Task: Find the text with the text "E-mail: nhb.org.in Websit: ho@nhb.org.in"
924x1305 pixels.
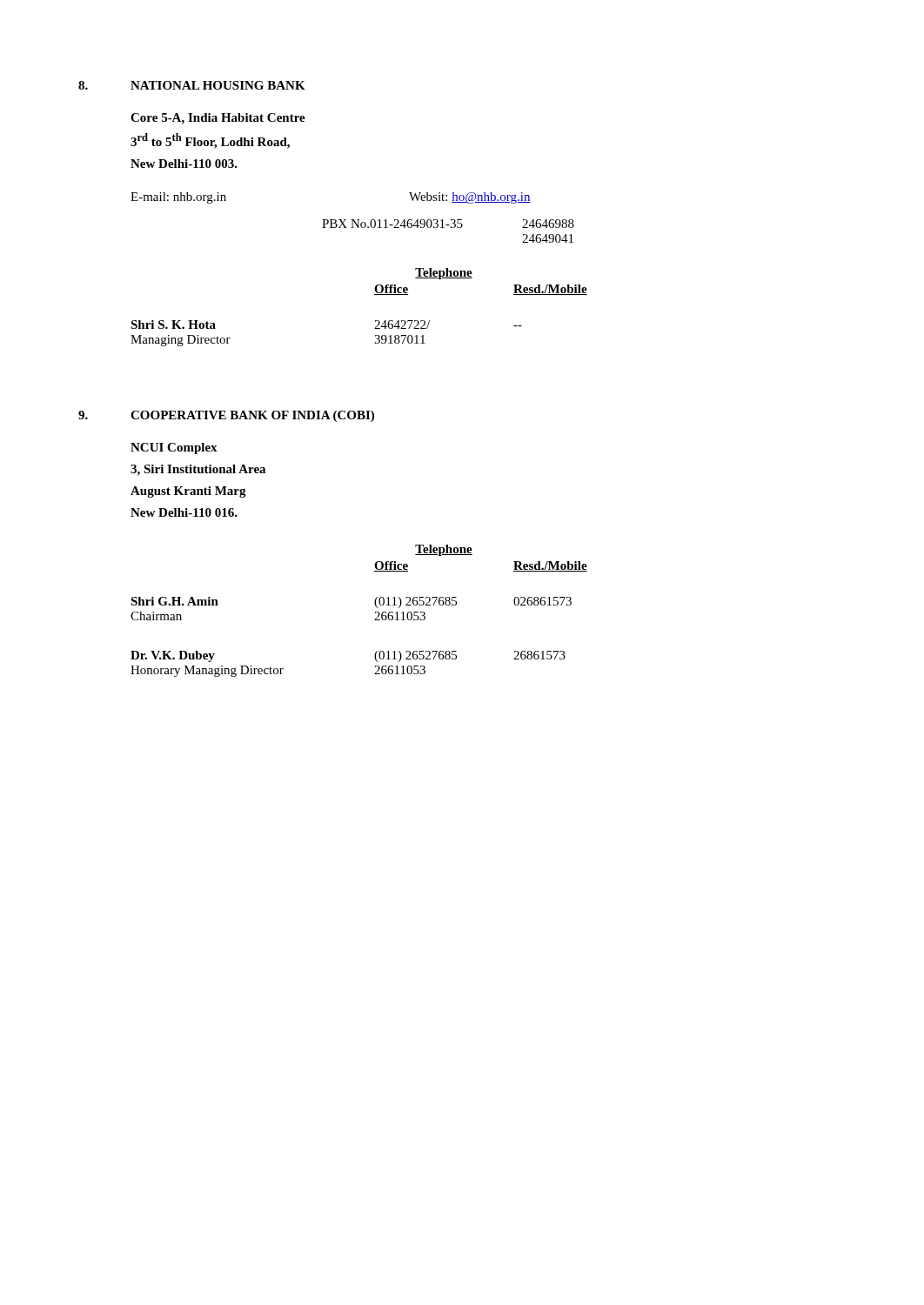Action: pos(174,198)
